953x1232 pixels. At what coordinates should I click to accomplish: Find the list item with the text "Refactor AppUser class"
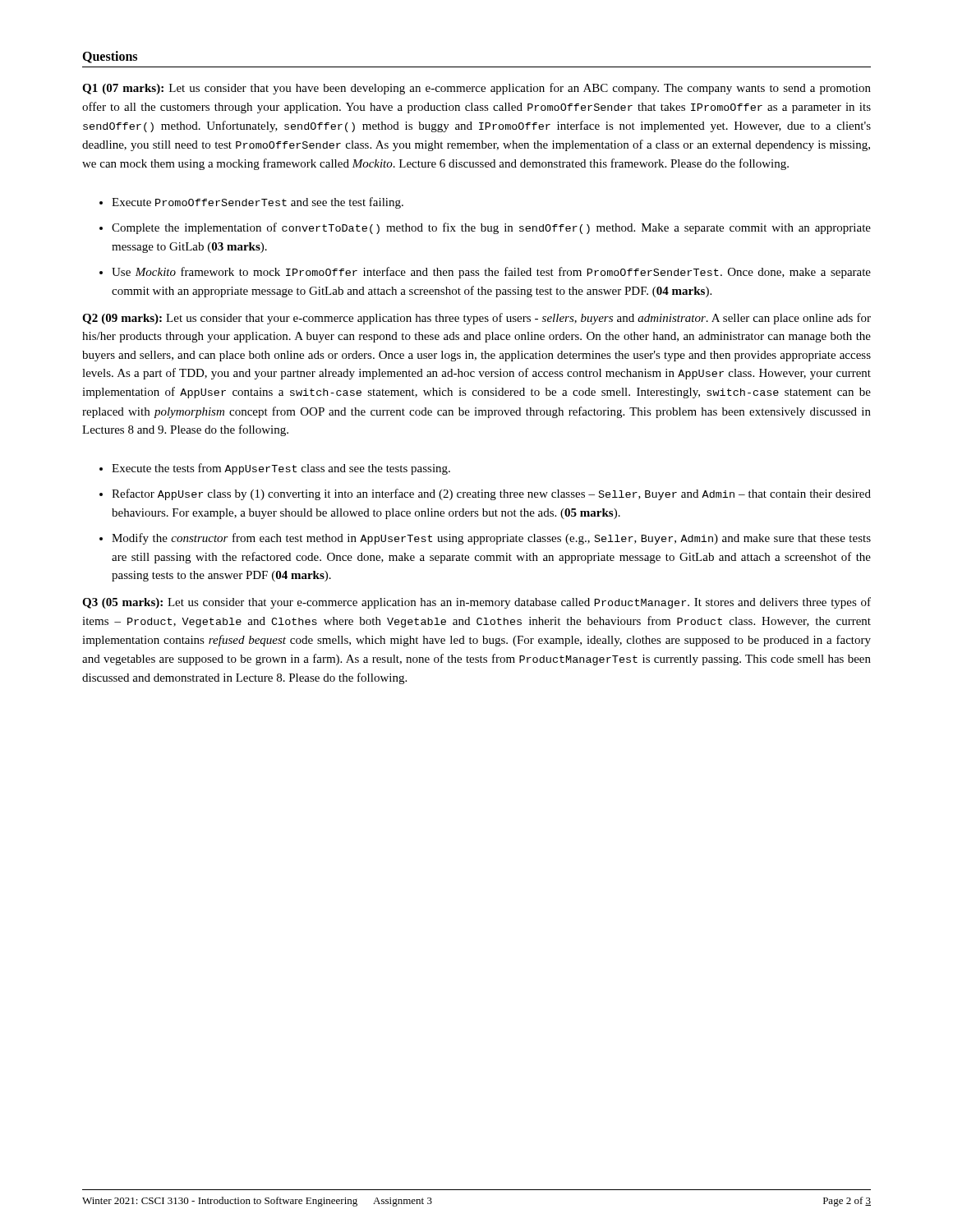point(491,503)
